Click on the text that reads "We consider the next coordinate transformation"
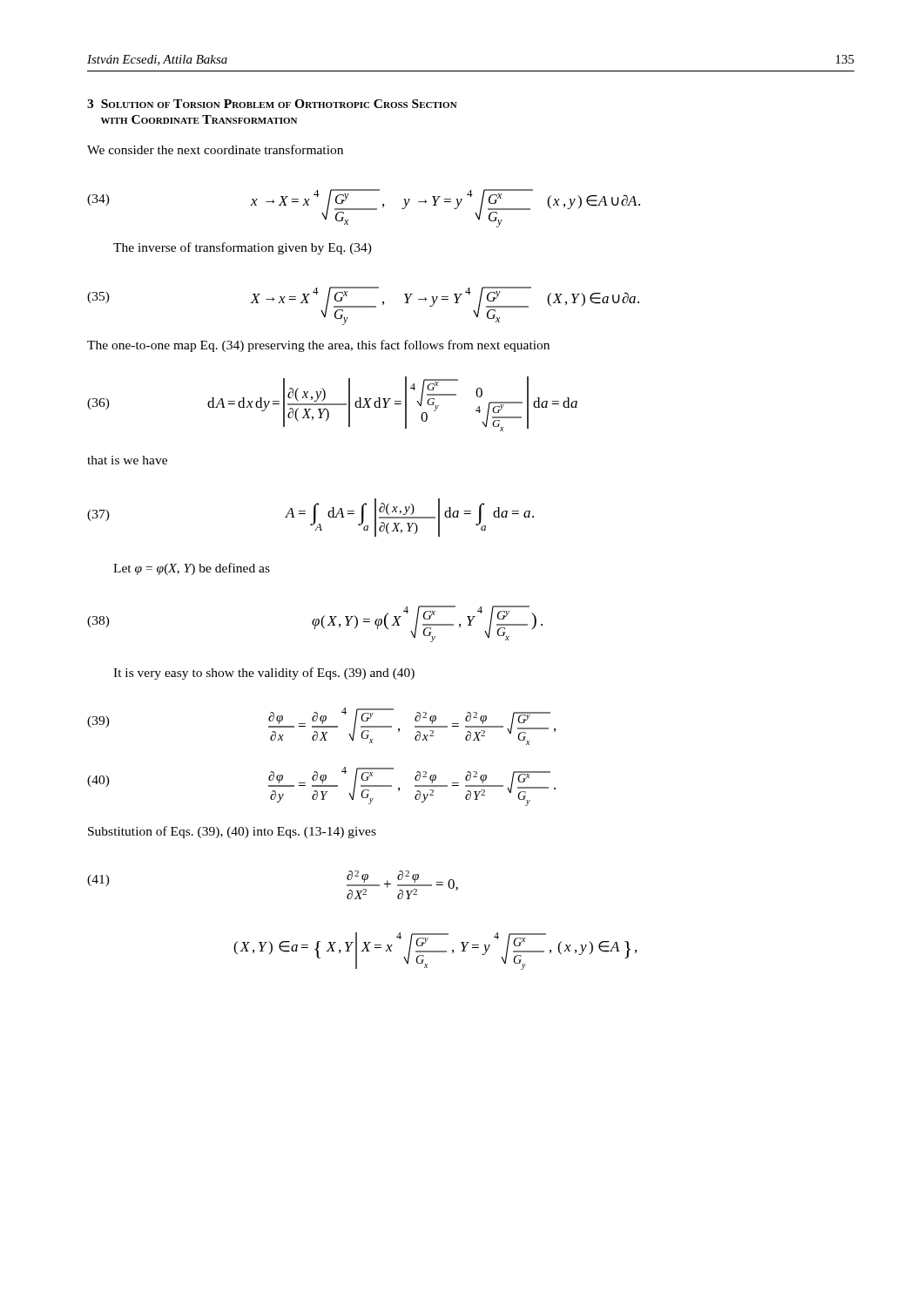924x1307 pixels. click(215, 149)
